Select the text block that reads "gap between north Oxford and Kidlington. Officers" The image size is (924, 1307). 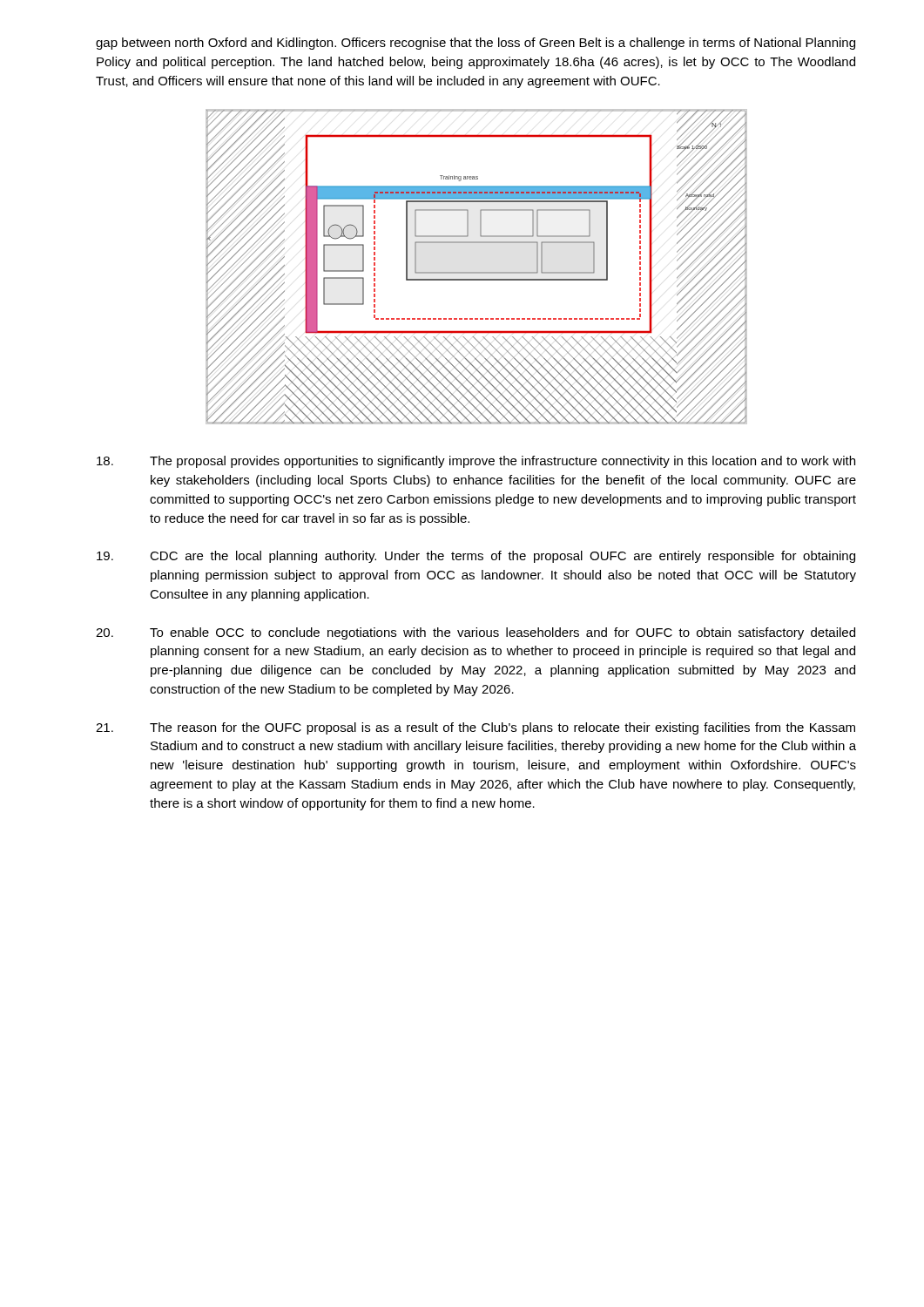pos(476,61)
